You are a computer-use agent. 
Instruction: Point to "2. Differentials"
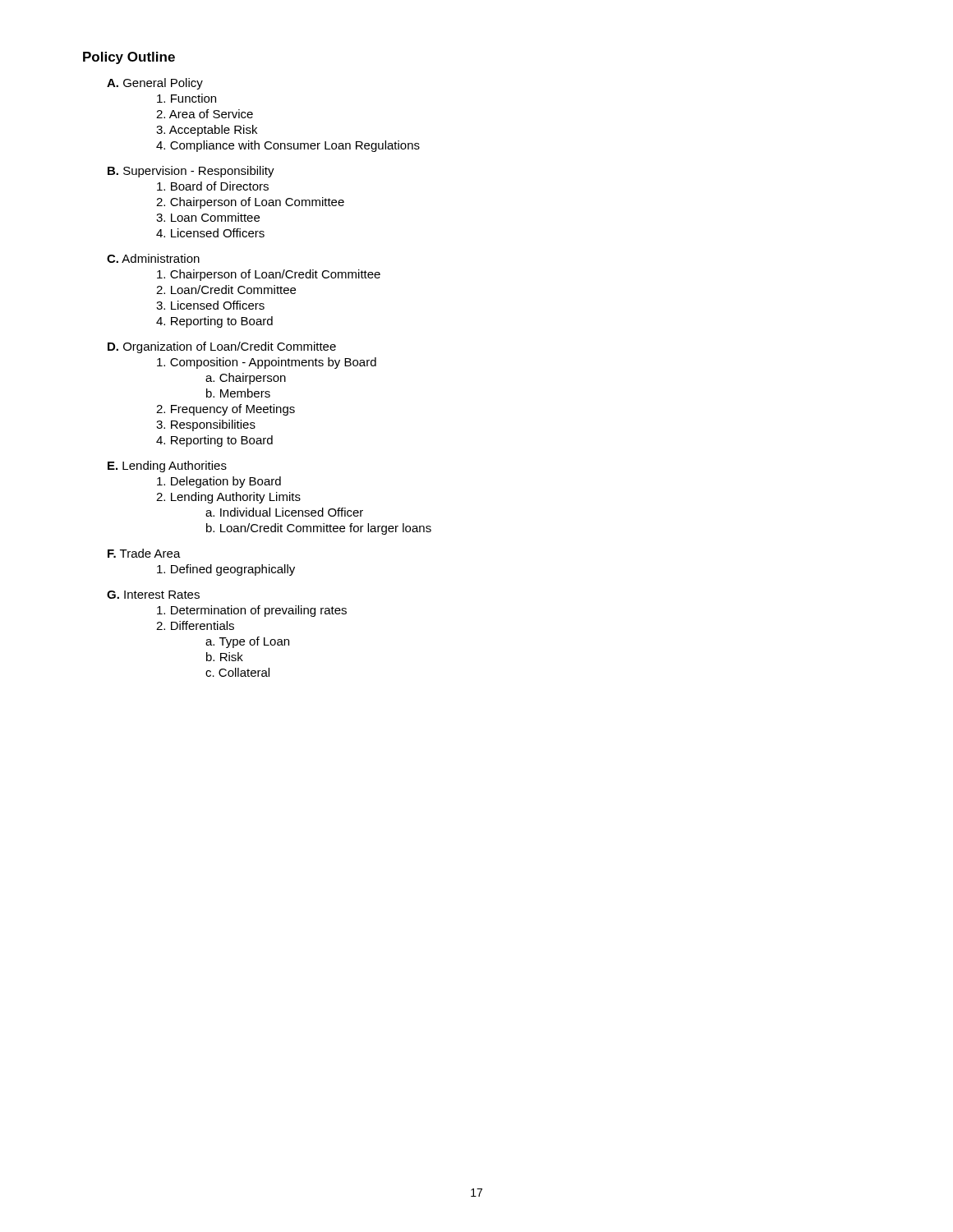point(195,625)
